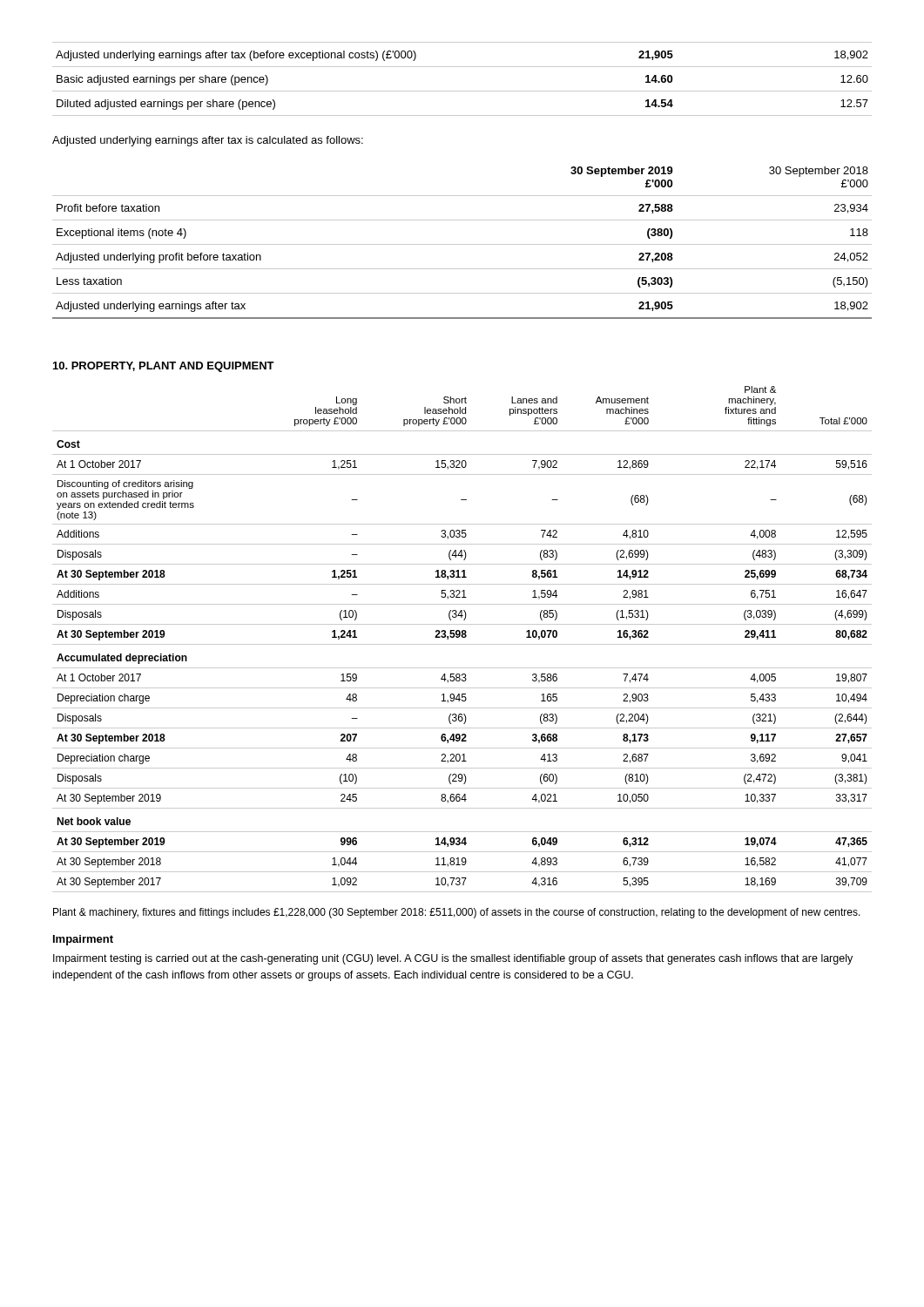Click on the table containing "Accumulated depreciation"

click(462, 637)
